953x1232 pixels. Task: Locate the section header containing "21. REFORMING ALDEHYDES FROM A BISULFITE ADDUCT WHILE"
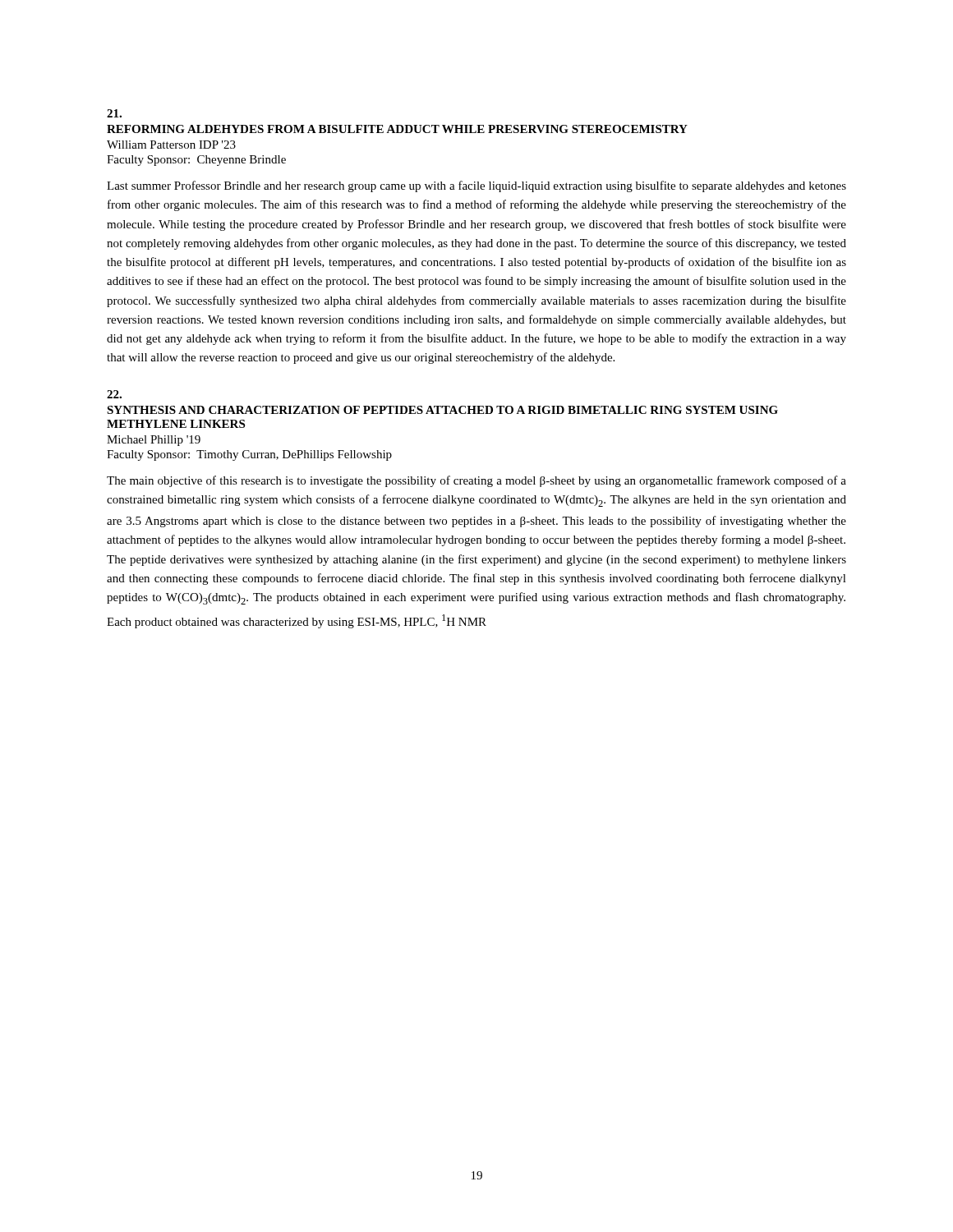476,122
